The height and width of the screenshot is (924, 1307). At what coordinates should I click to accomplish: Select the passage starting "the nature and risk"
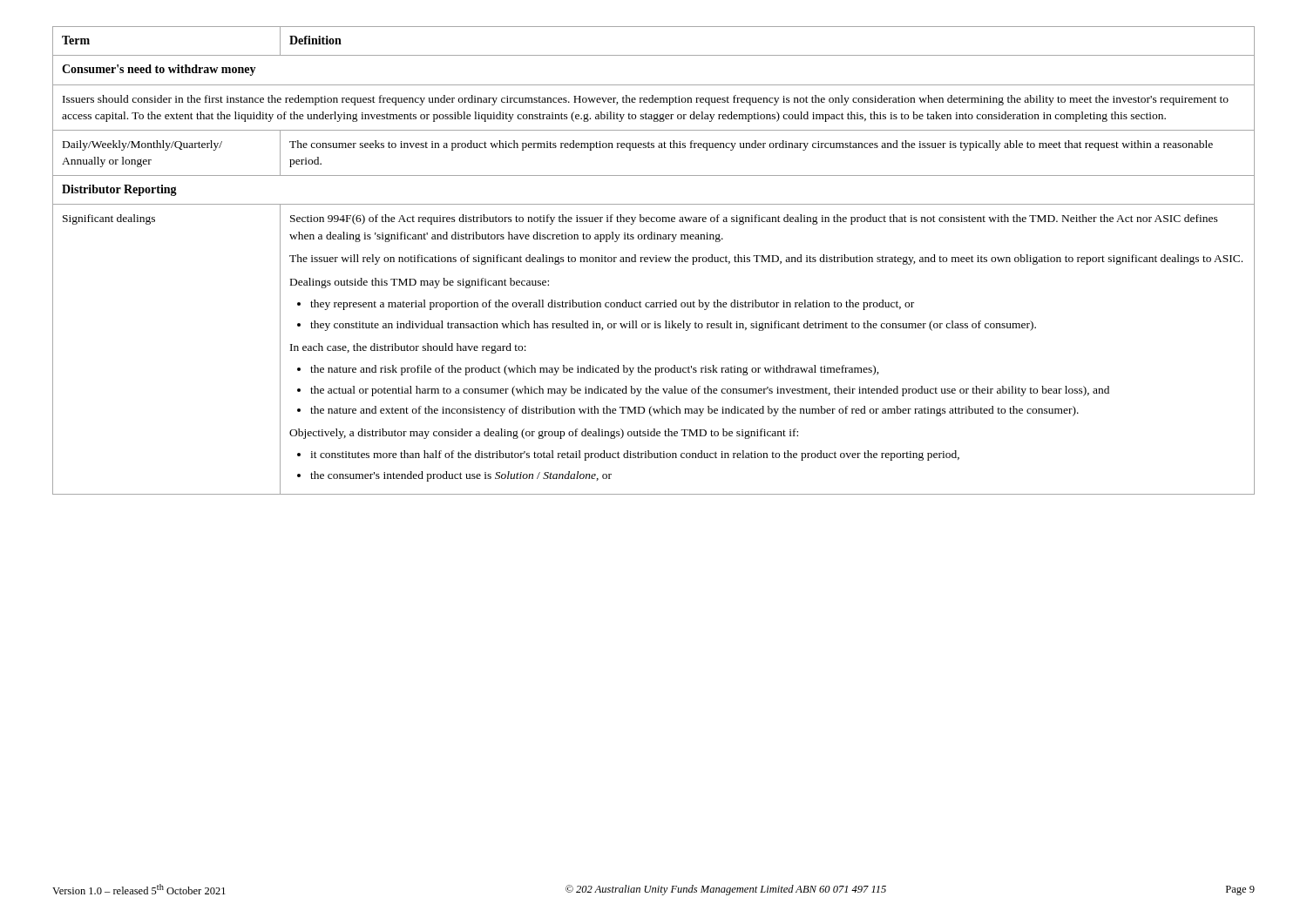tap(595, 369)
